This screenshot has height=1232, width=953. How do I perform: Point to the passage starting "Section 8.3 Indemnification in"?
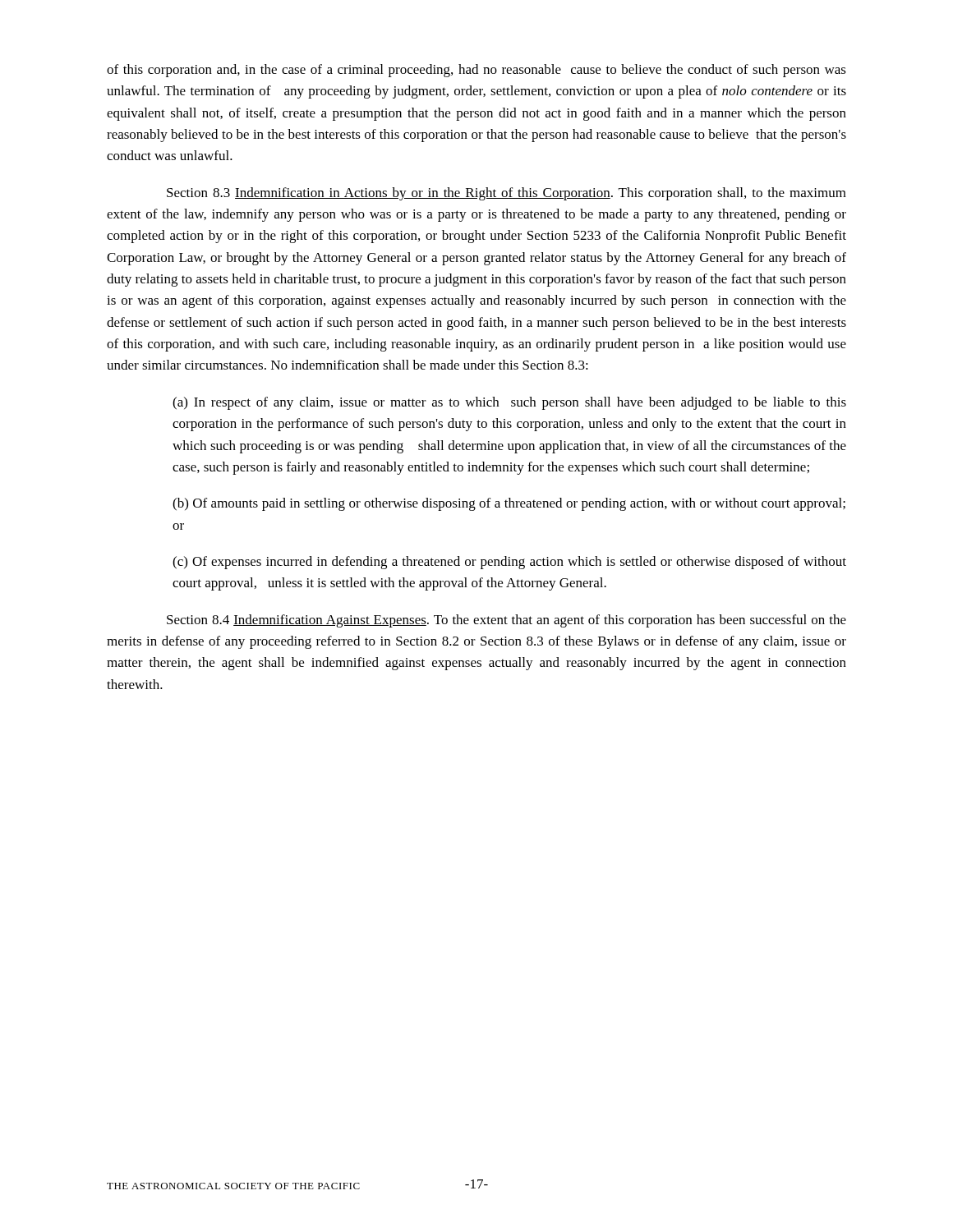[x=476, y=279]
